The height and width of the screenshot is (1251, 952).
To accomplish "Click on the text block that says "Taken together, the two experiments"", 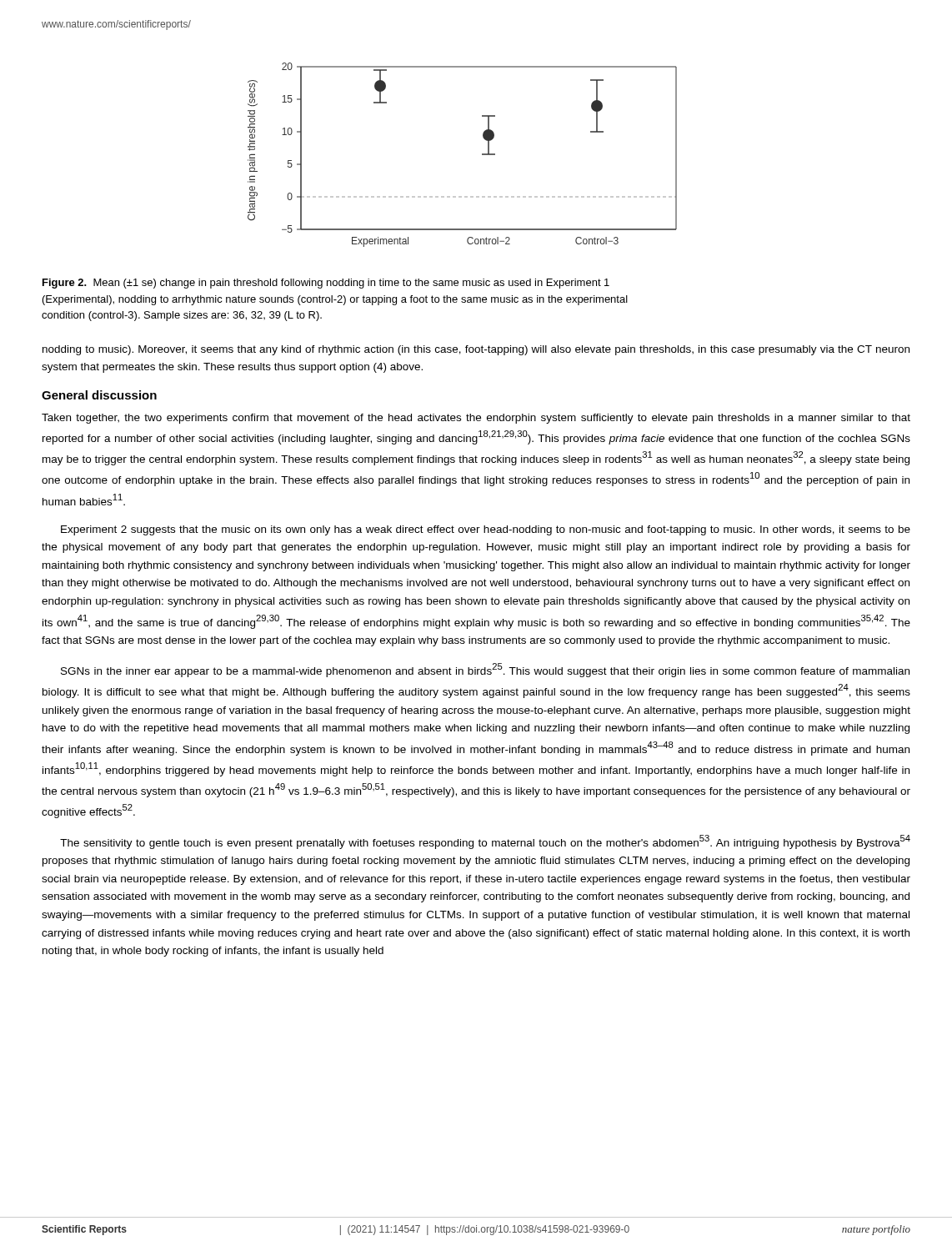I will (x=476, y=459).
